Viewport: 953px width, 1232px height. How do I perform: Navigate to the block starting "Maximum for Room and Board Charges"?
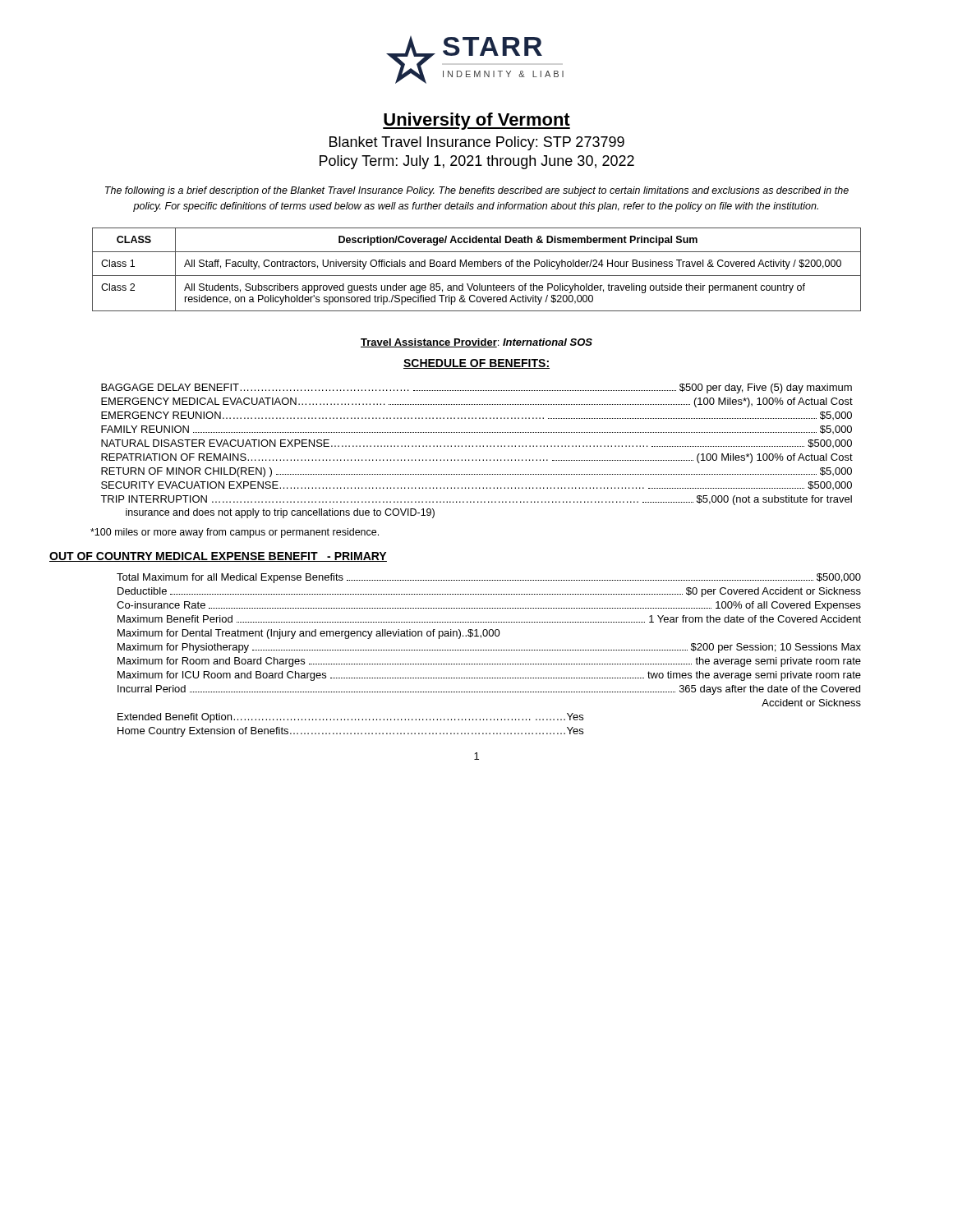coord(489,660)
